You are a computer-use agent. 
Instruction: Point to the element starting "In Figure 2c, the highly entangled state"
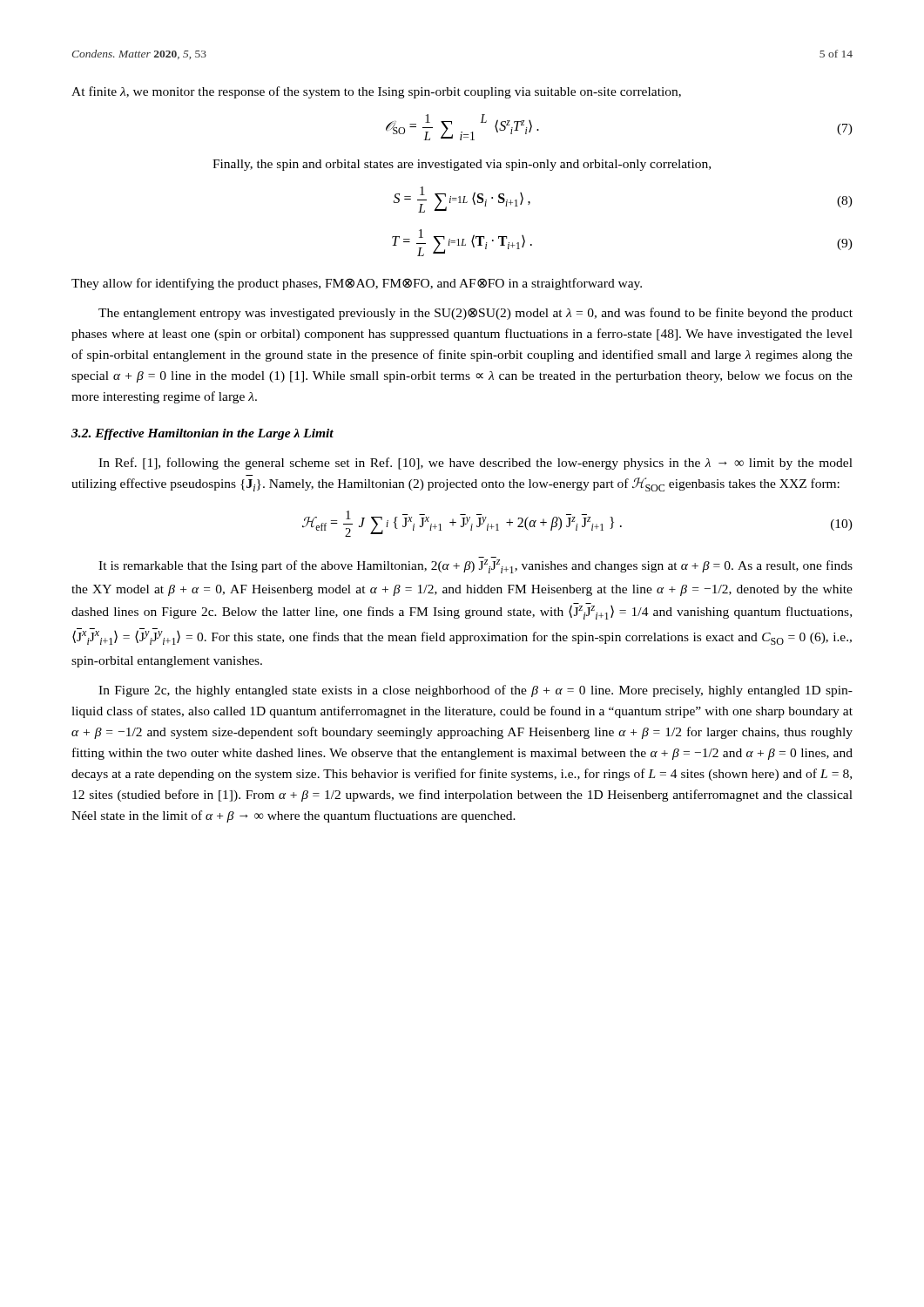[462, 752]
